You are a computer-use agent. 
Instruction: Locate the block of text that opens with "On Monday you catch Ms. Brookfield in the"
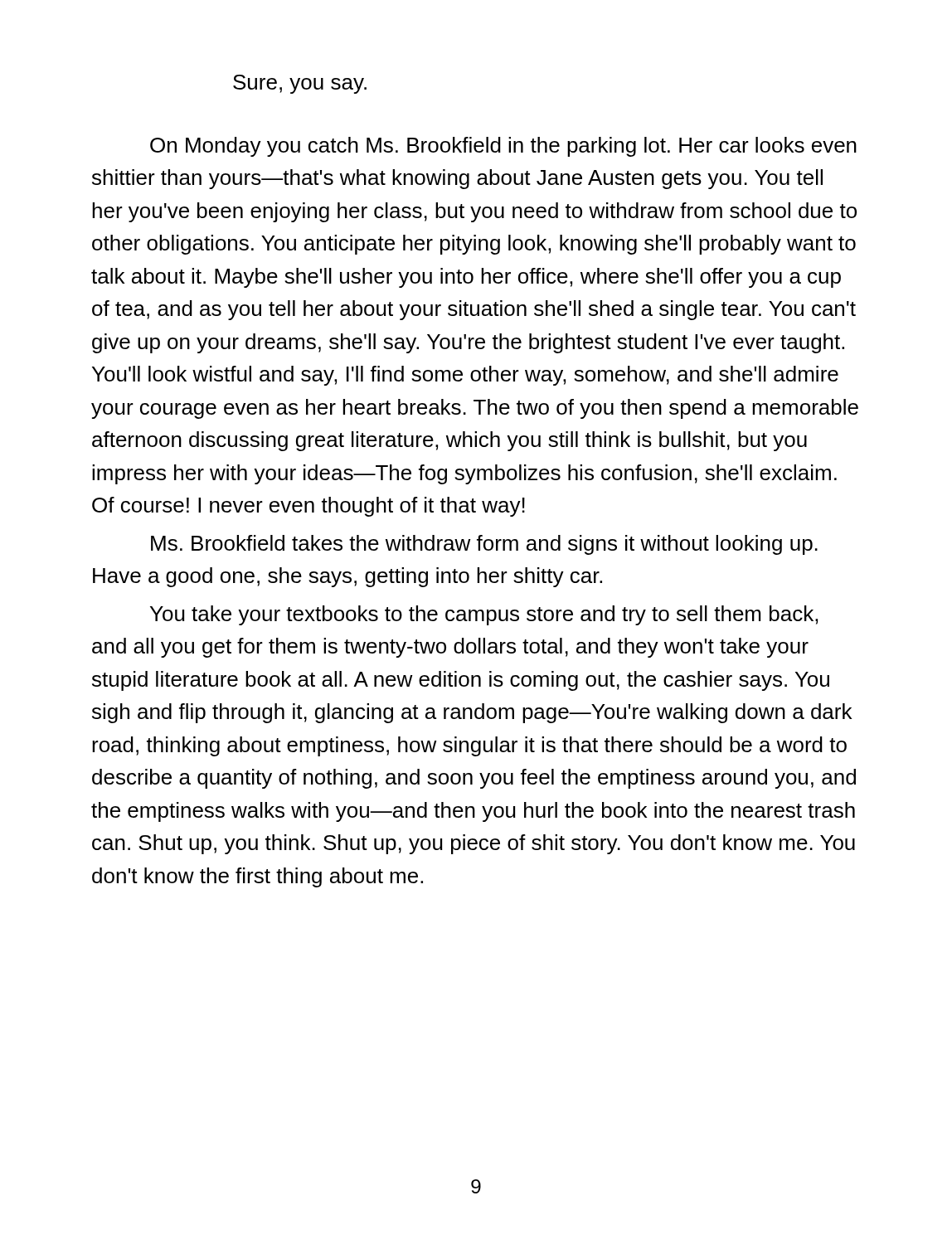pyautogui.click(x=475, y=325)
